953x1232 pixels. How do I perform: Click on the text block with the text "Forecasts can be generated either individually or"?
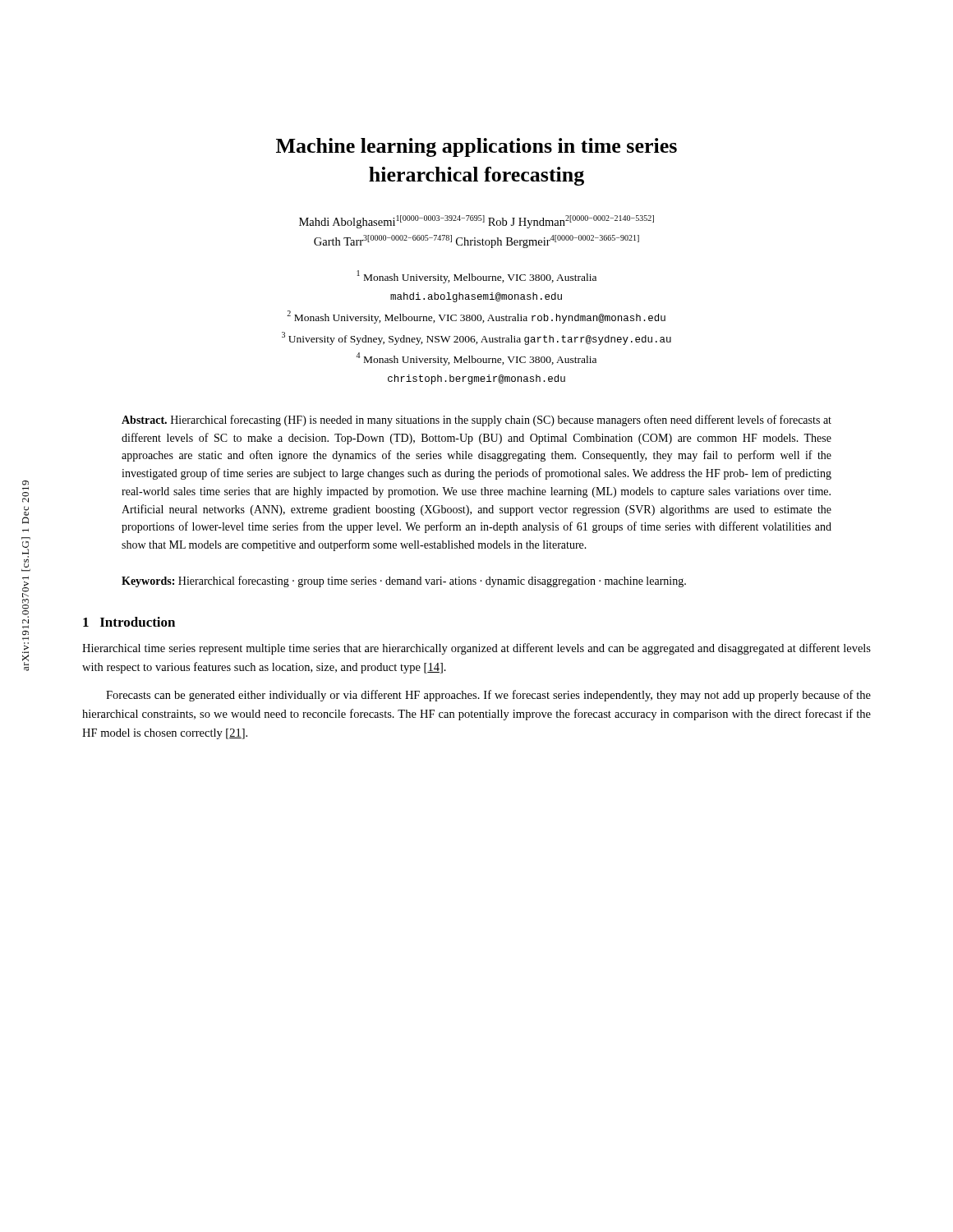[476, 714]
